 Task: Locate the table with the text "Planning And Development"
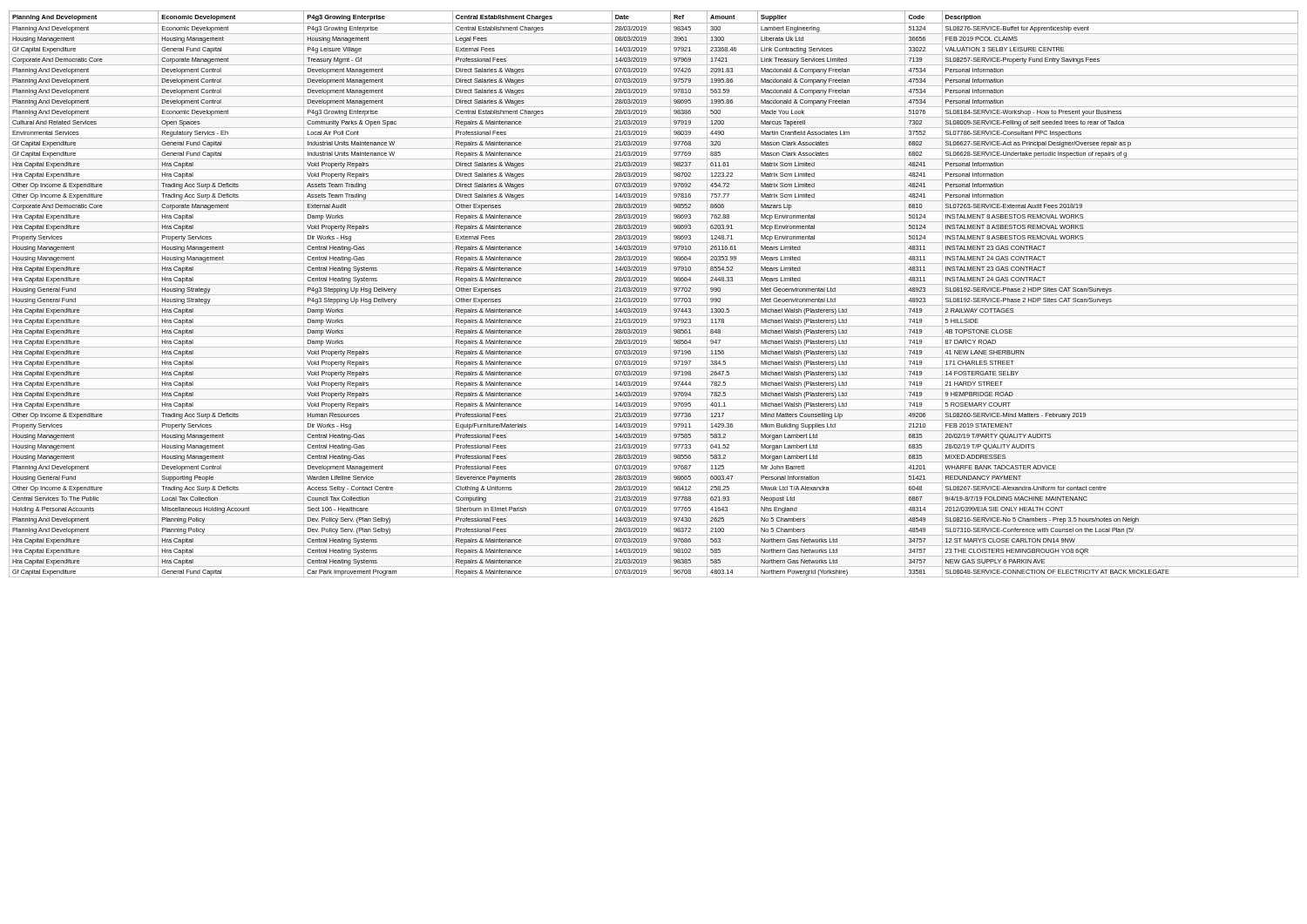(x=654, y=294)
